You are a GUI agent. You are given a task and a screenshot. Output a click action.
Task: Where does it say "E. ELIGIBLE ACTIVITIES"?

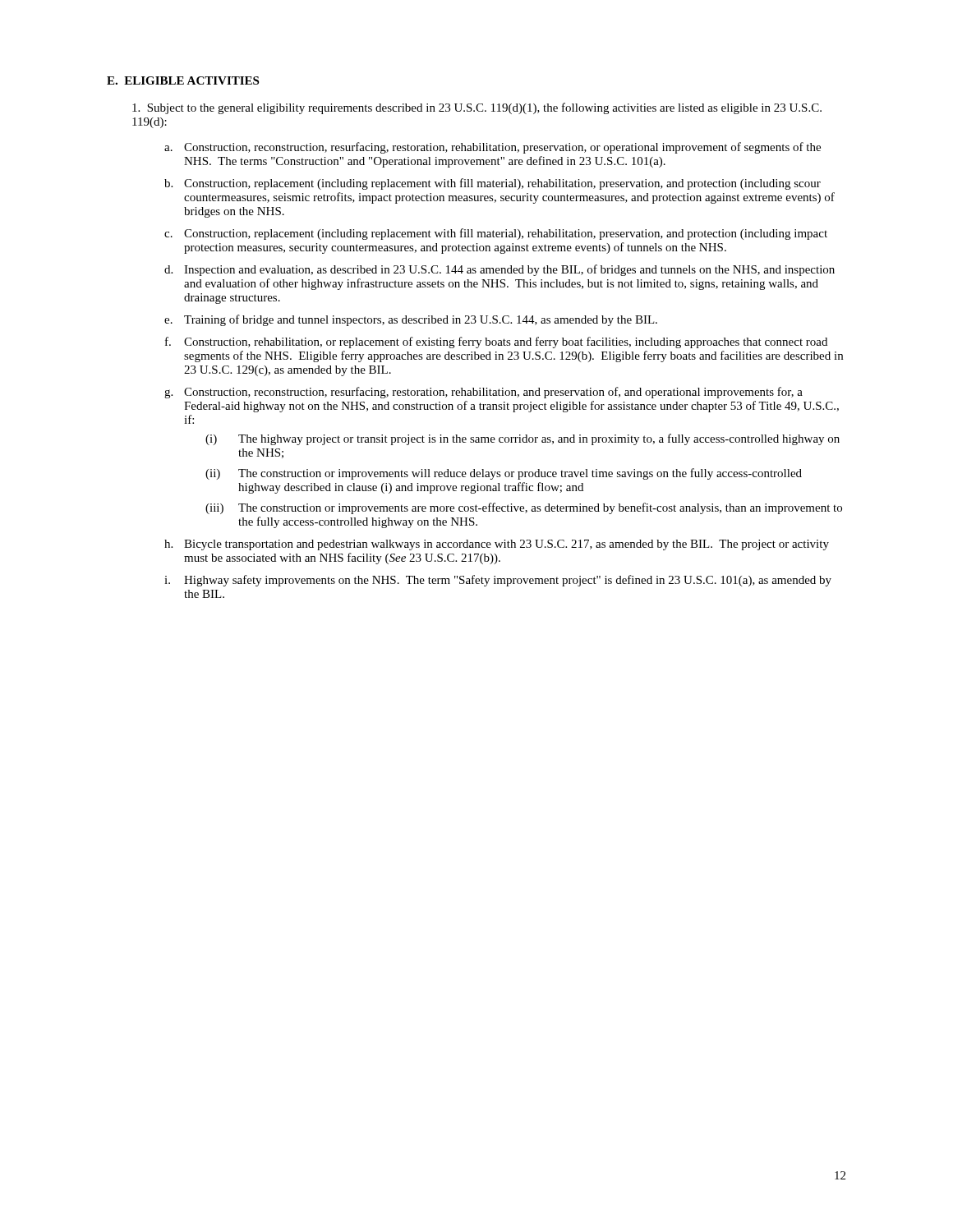[183, 81]
